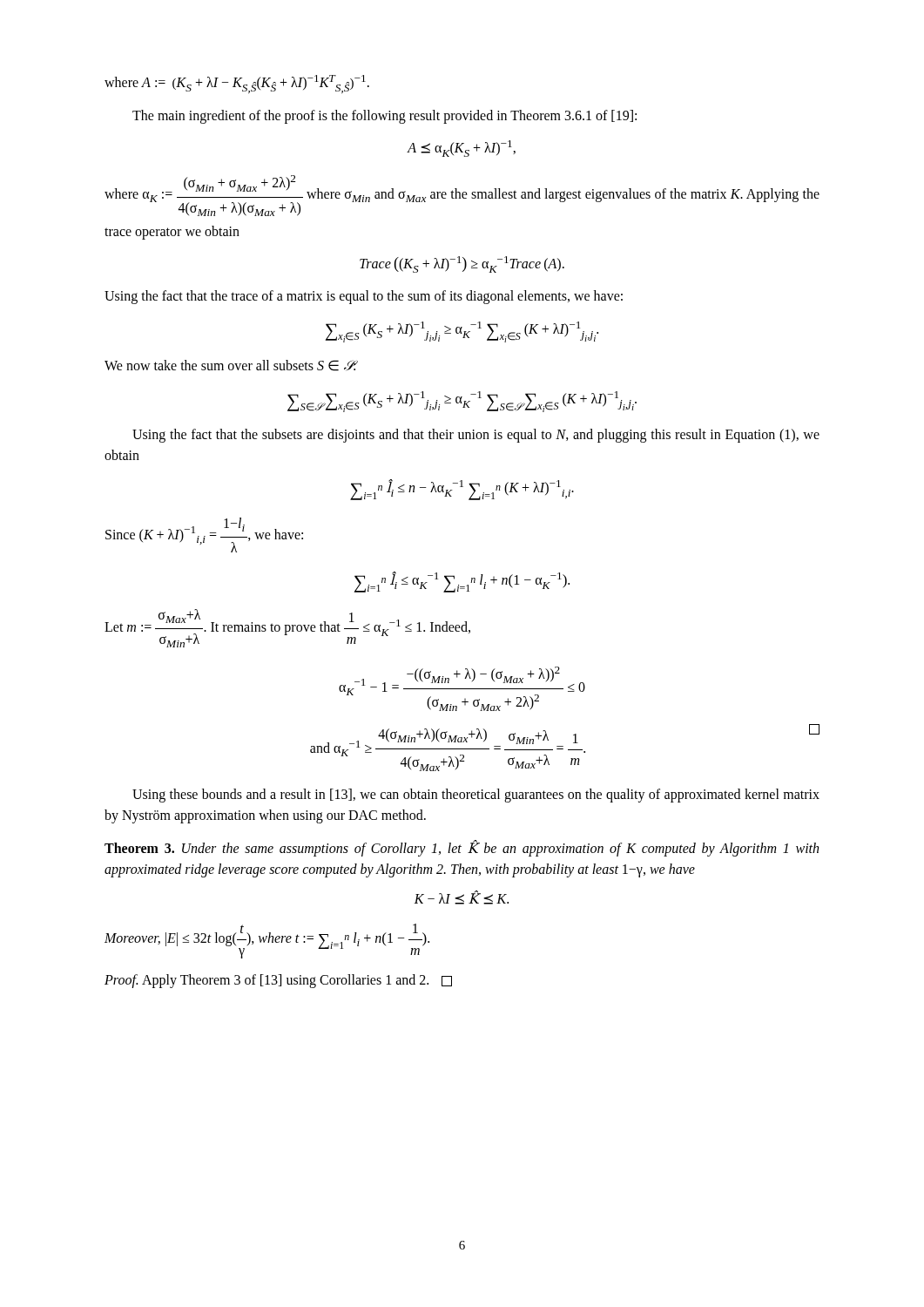Select the text block that reads "Since (K + λI)−1i,i"
924x1307 pixels.
[x=204, y=536]
